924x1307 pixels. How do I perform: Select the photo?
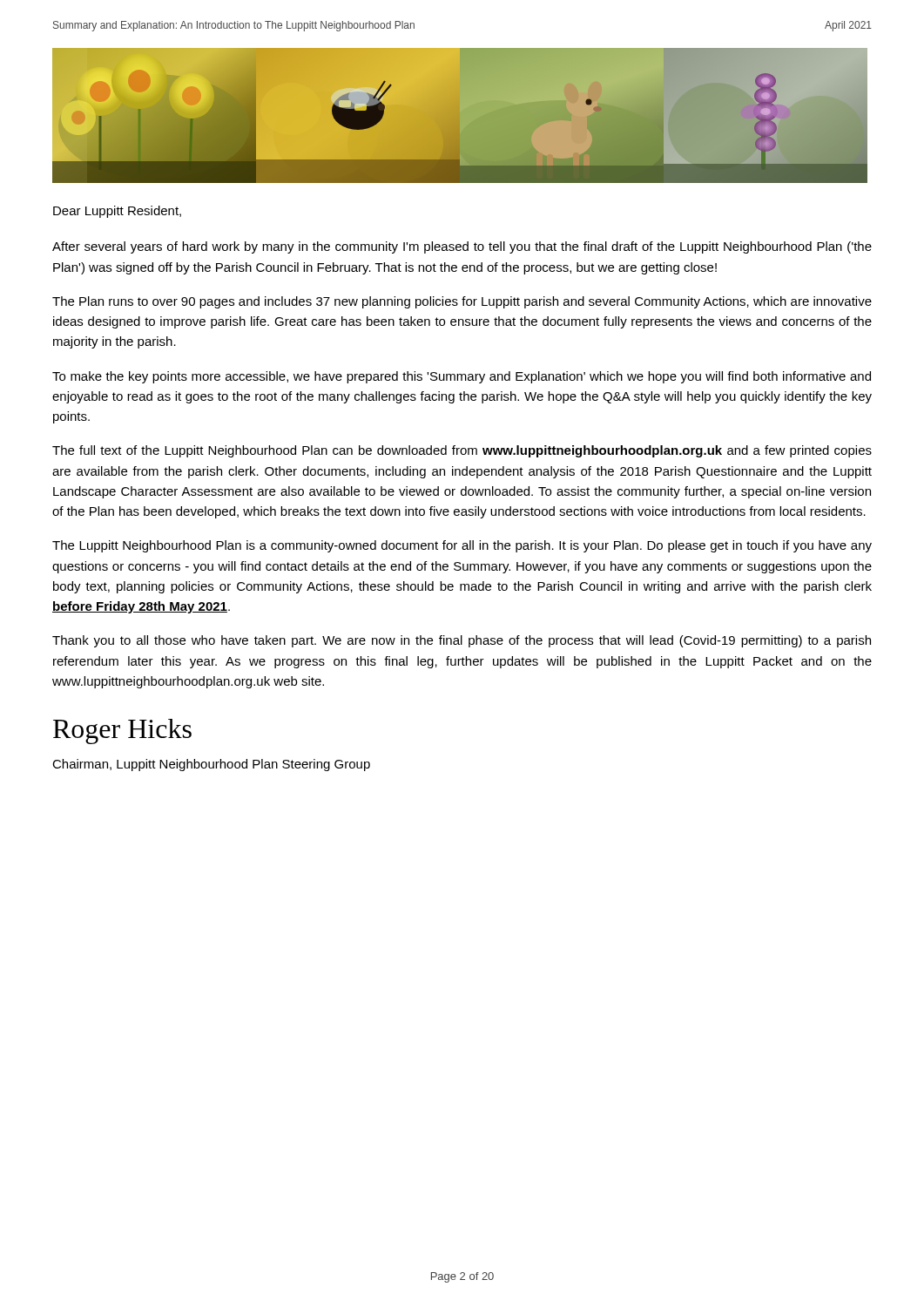(x=462, y=115)
